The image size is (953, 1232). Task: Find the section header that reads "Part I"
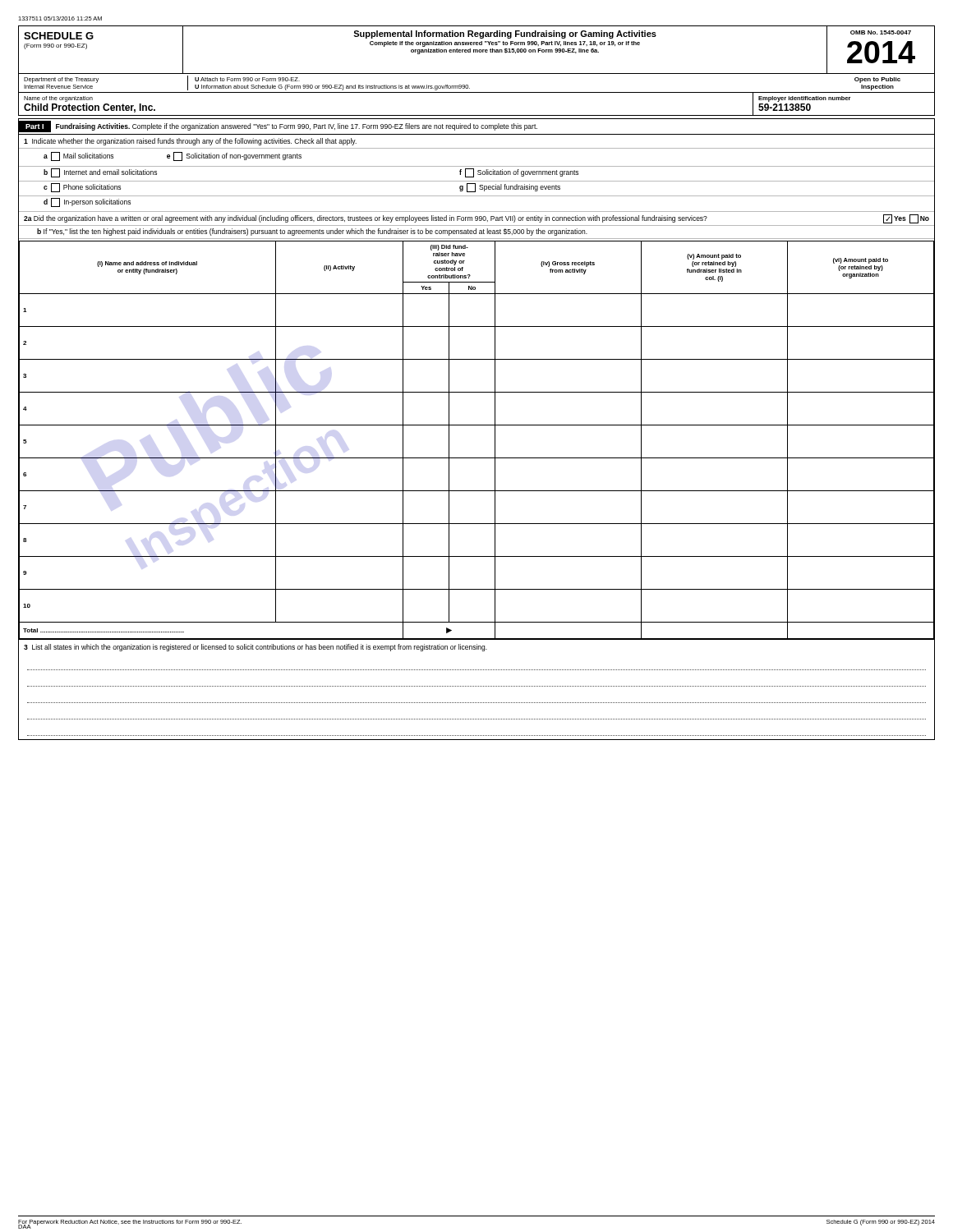35,126
